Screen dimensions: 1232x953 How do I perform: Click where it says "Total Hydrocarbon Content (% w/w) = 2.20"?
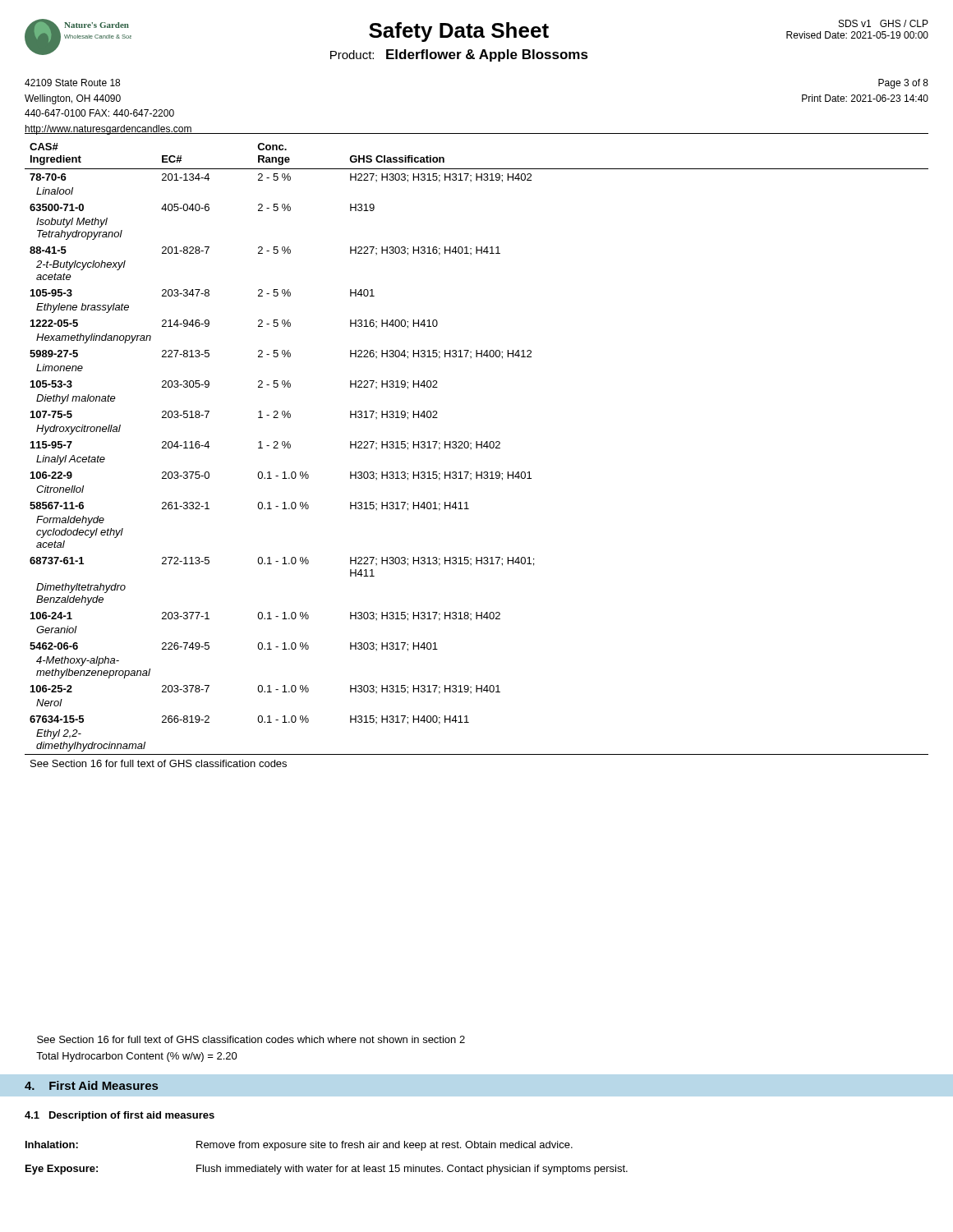tap(131, 1056)
